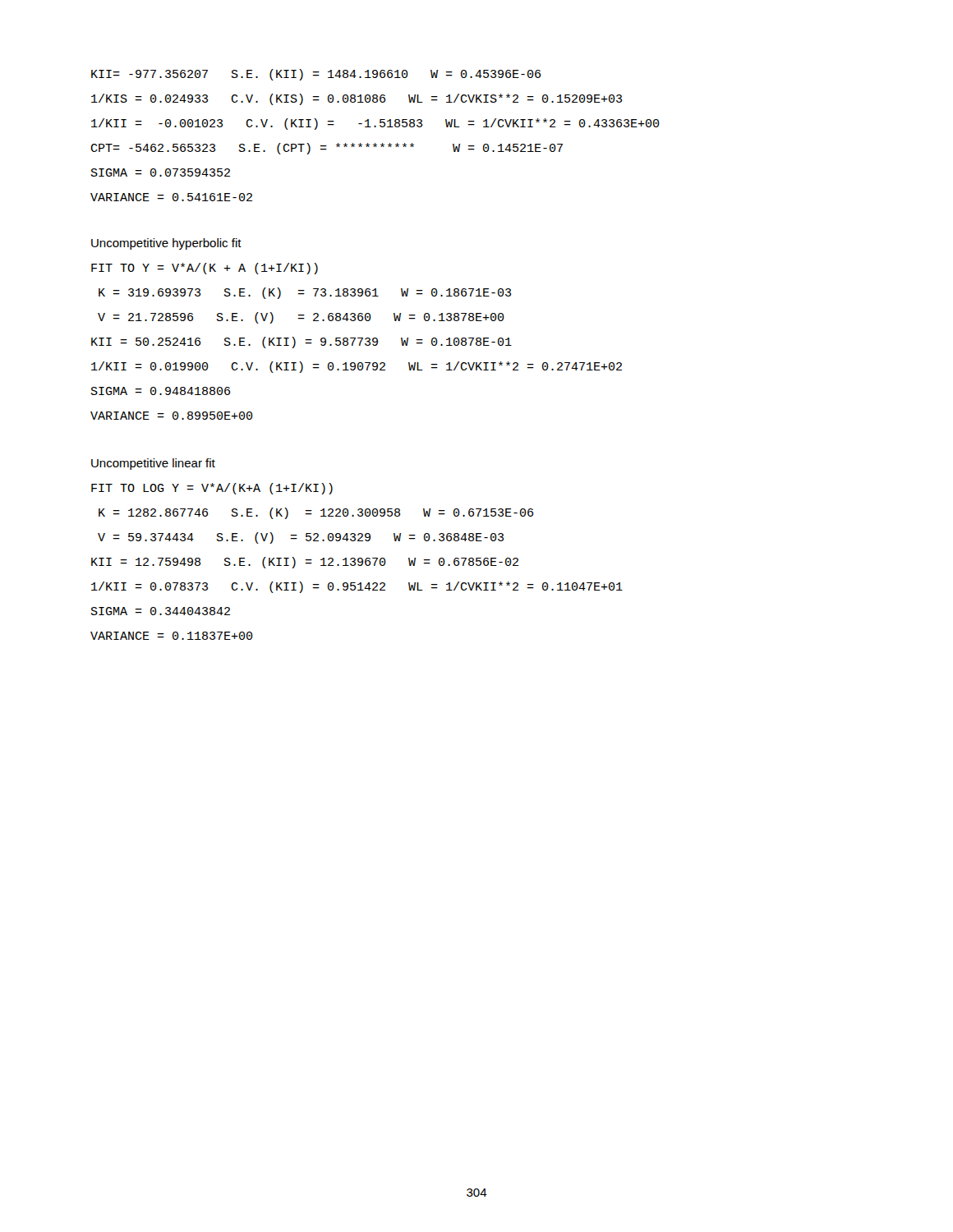953x1232 pixels.
Task: Locate the text containing "Uncompetitive linear fit"
Action: (153, 463)
